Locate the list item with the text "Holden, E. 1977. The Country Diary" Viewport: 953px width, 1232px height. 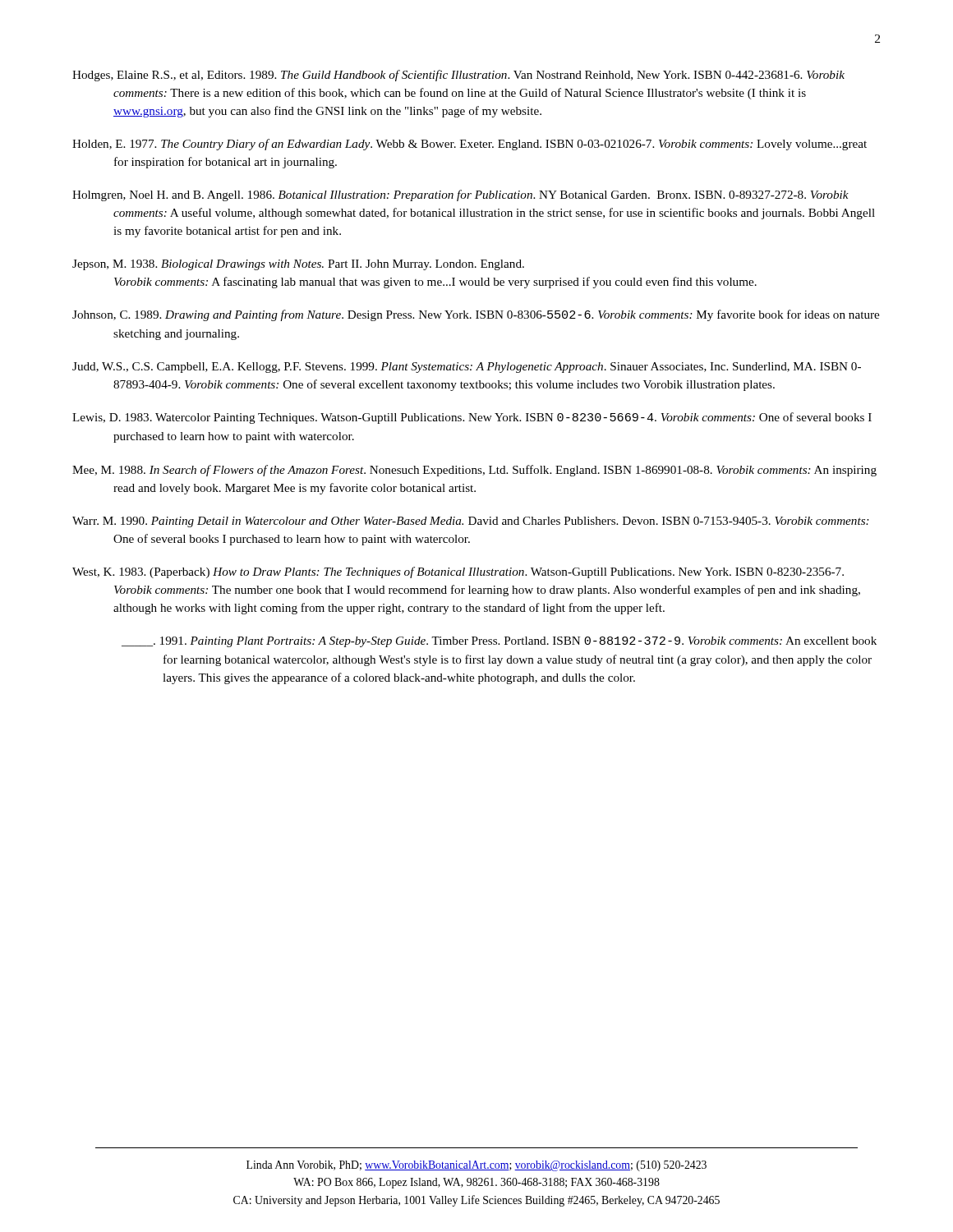point(470,152)
